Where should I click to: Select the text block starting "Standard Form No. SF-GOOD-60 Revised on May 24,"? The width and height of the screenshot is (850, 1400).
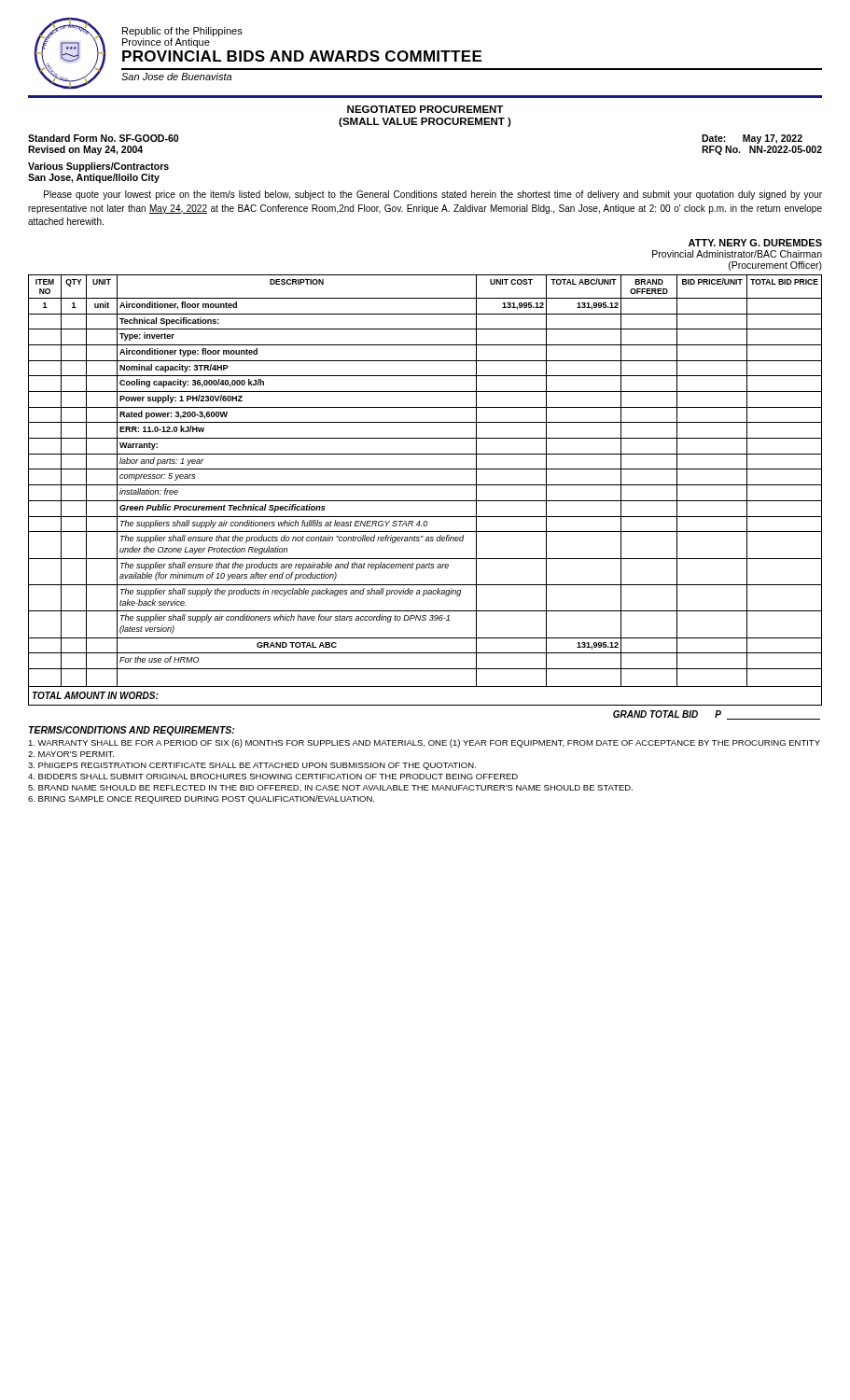108,139
